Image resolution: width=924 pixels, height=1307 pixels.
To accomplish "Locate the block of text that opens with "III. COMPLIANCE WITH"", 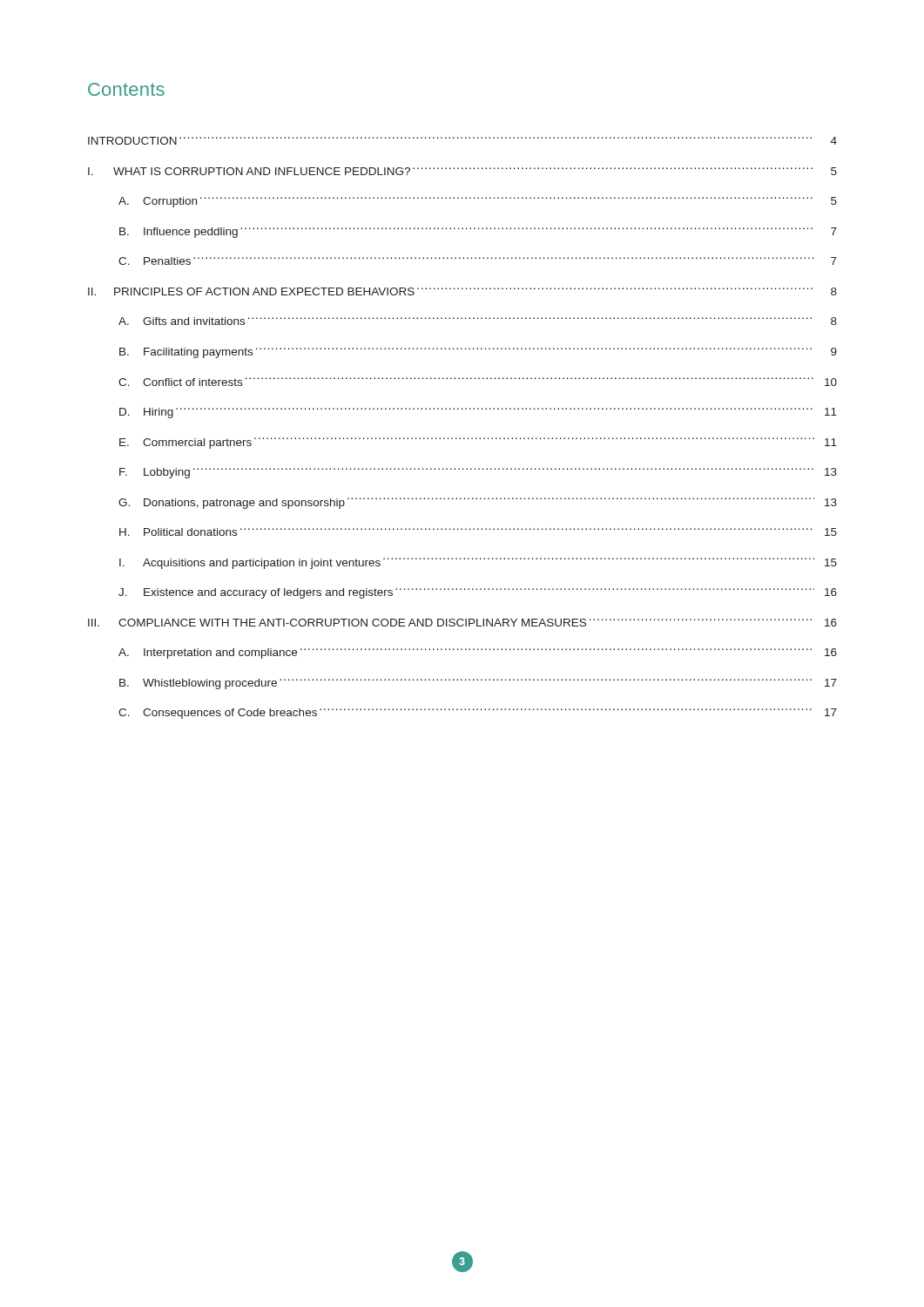I will click(462, 620).
